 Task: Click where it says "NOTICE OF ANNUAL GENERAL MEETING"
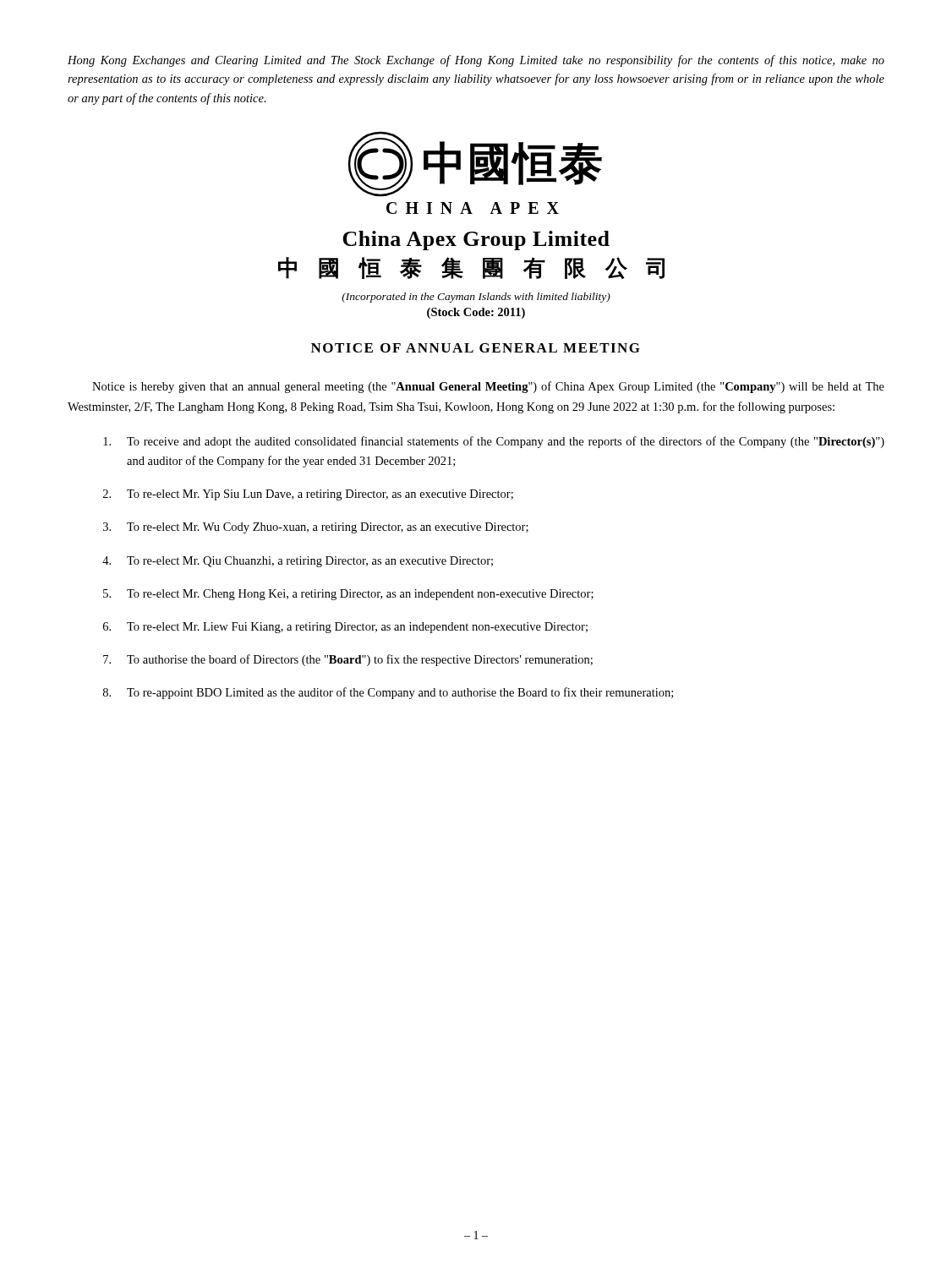coord(476,348)
